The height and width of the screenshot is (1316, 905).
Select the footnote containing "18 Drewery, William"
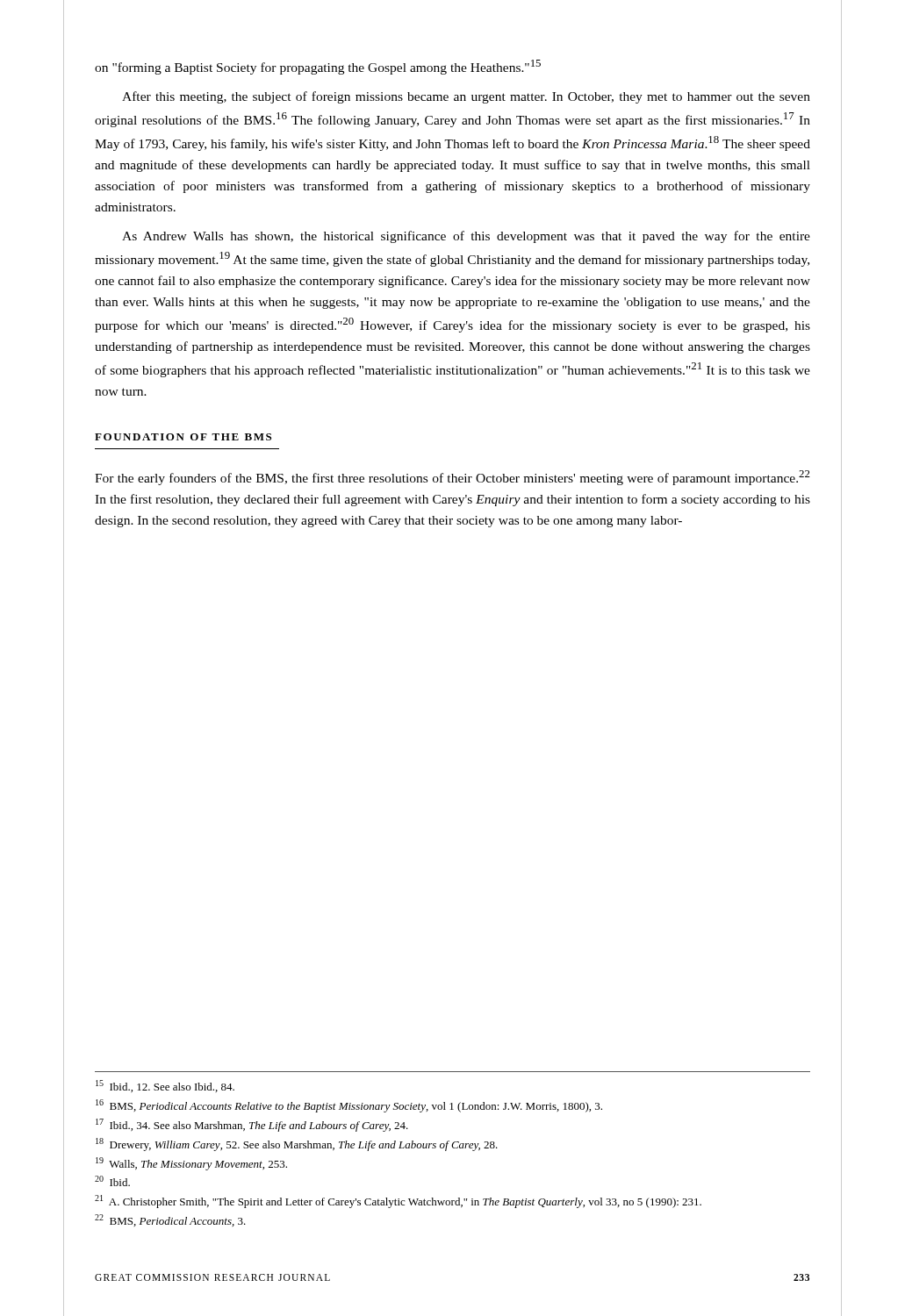[x=296, y=1144]
